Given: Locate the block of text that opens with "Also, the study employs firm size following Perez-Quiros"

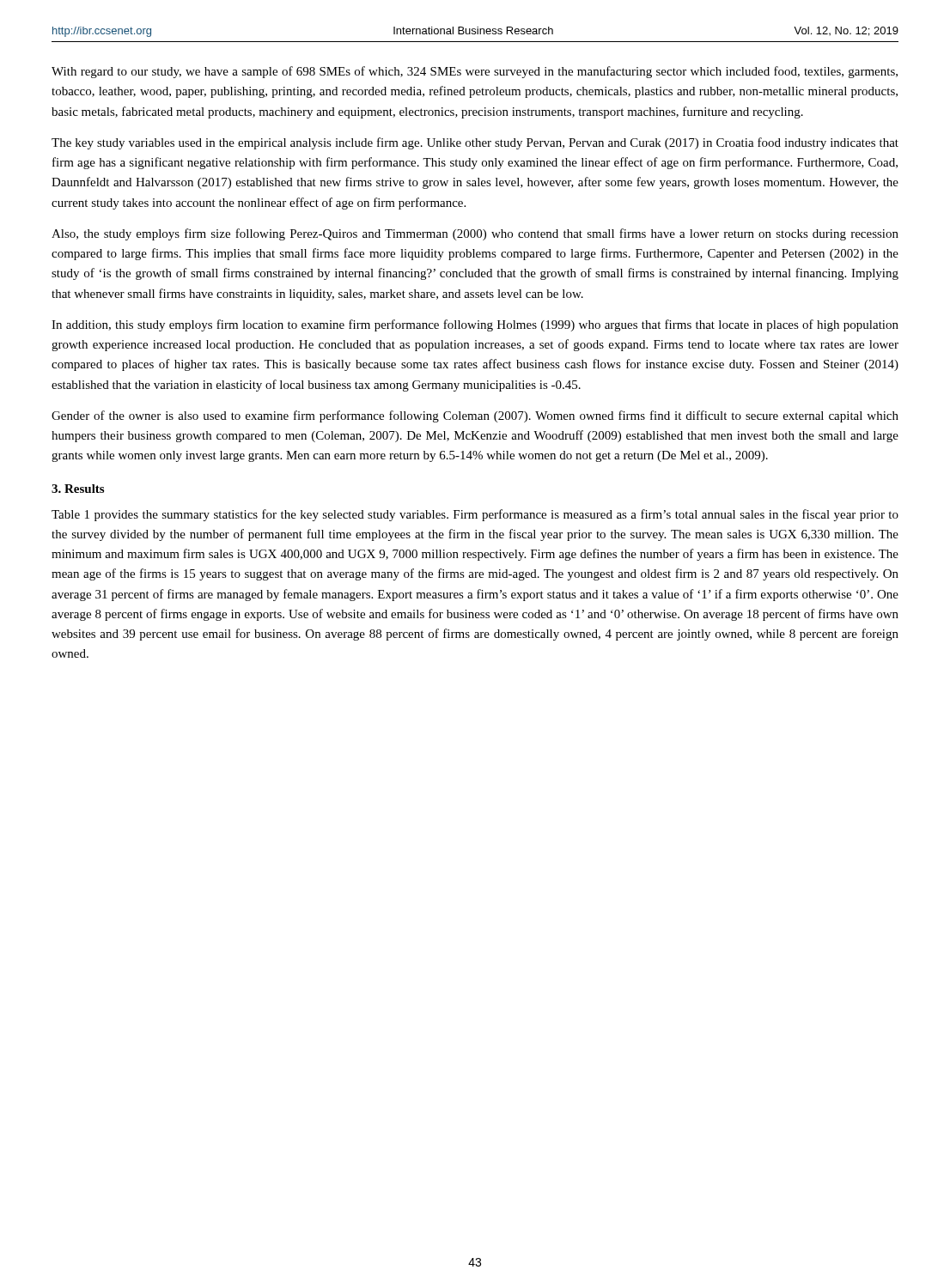Looking at the screenshot, I should click(x=475, y=263).
